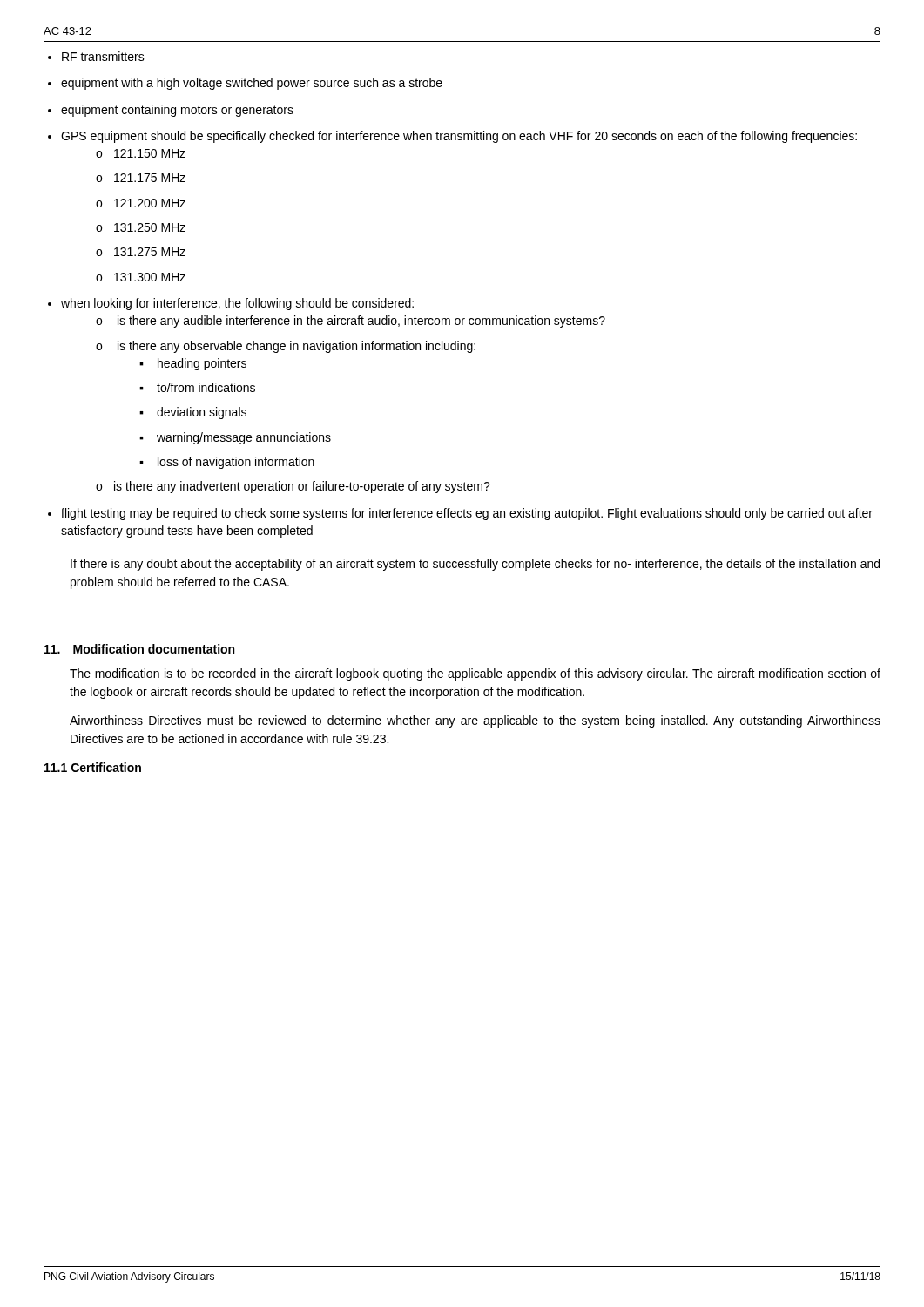Locate the list item containing "flight testing may be"
The image size is (924, 1307).
coord(467,522)
